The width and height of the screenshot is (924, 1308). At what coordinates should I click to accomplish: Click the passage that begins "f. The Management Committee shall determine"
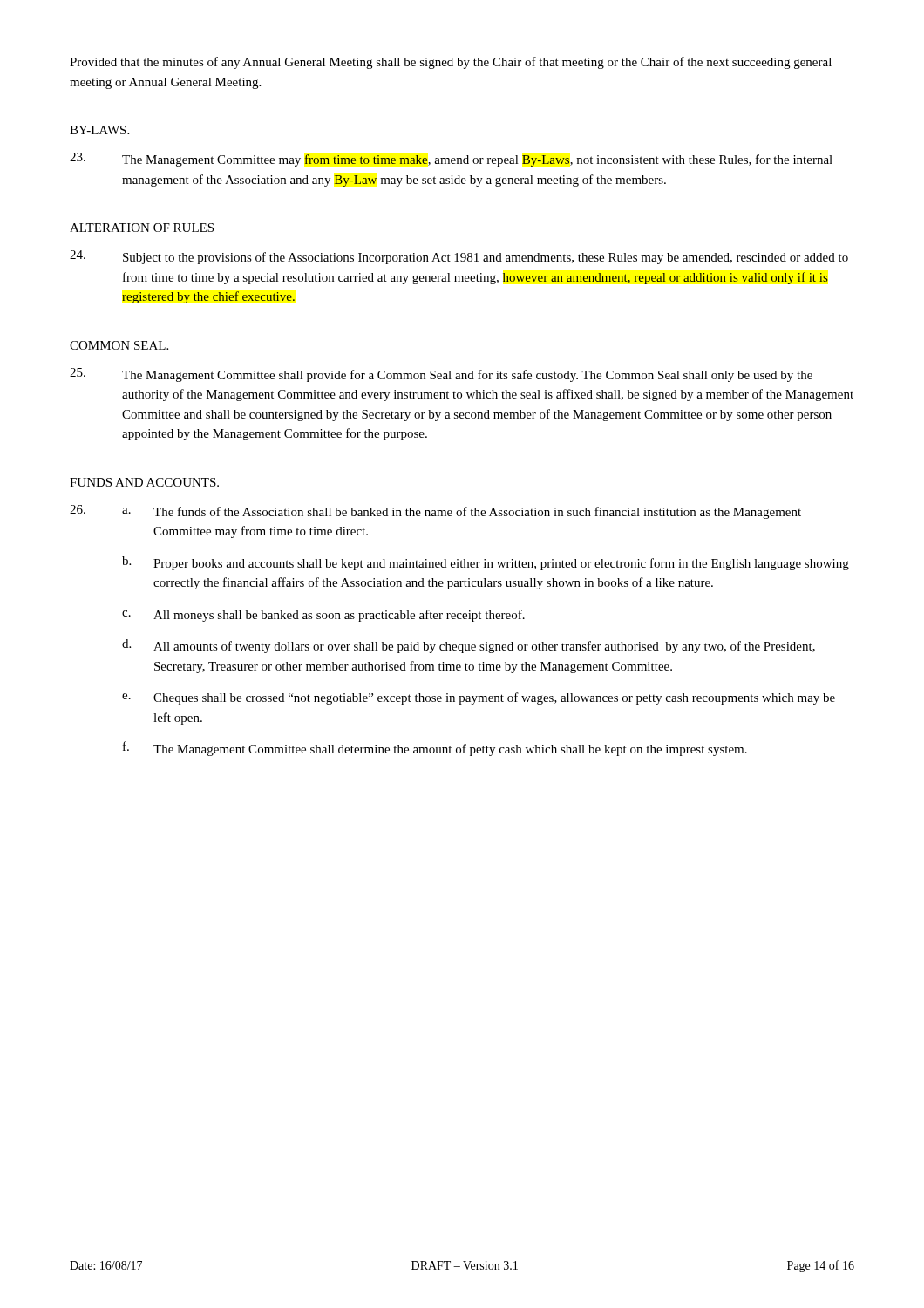point(488,749)
